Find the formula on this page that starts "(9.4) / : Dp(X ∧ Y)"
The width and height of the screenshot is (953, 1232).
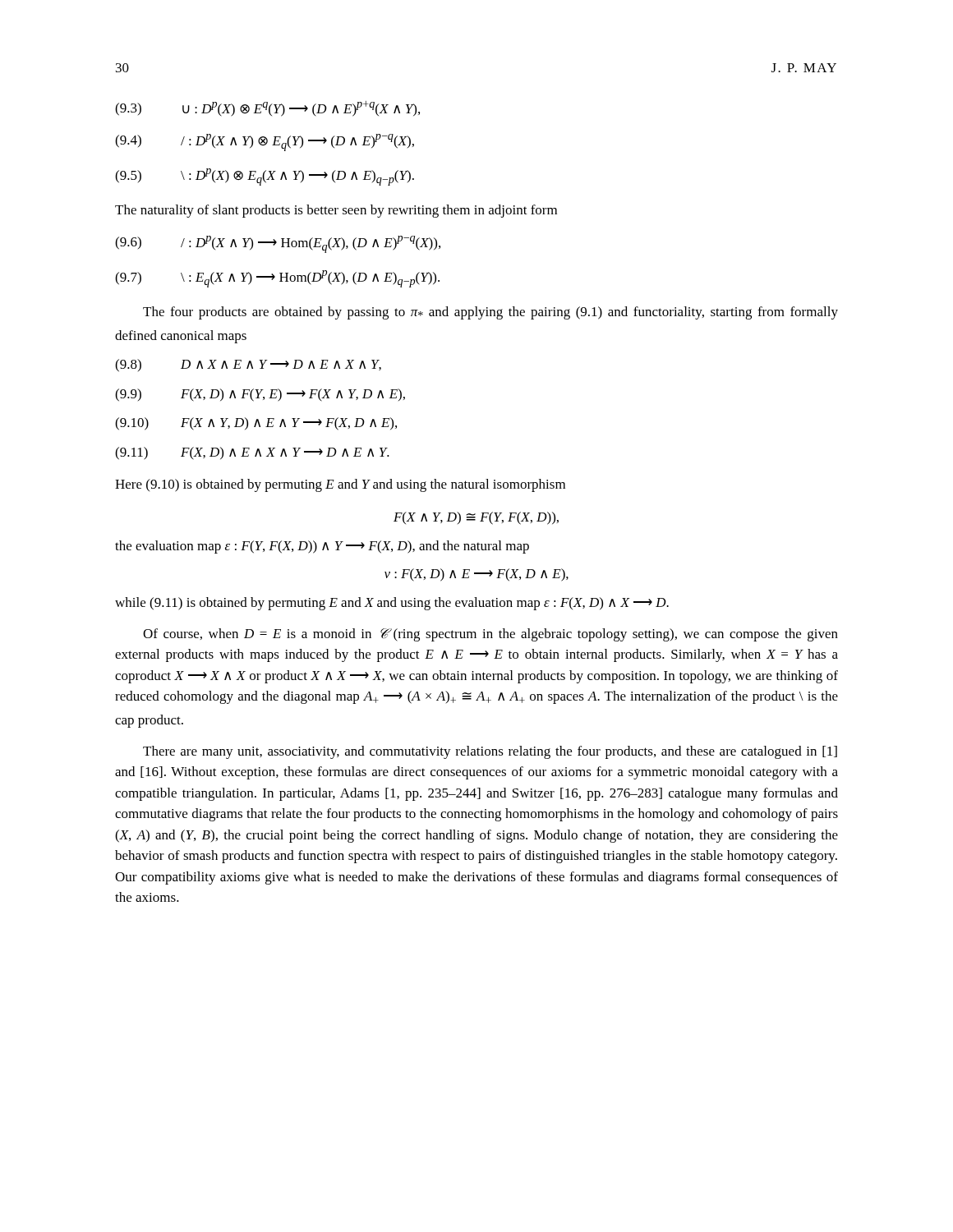(265, 143)
